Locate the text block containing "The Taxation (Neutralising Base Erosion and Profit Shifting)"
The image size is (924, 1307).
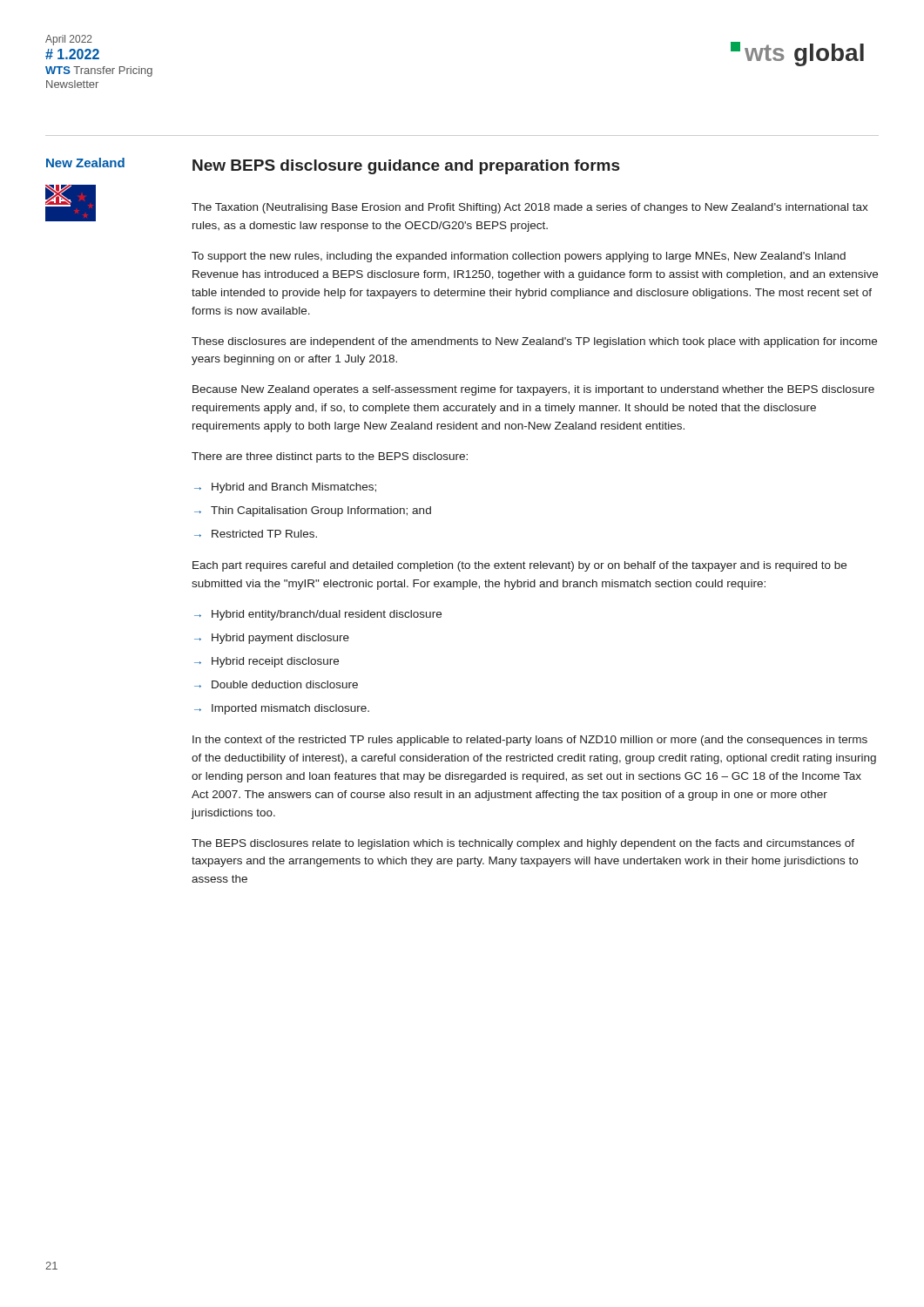(535, 217)
